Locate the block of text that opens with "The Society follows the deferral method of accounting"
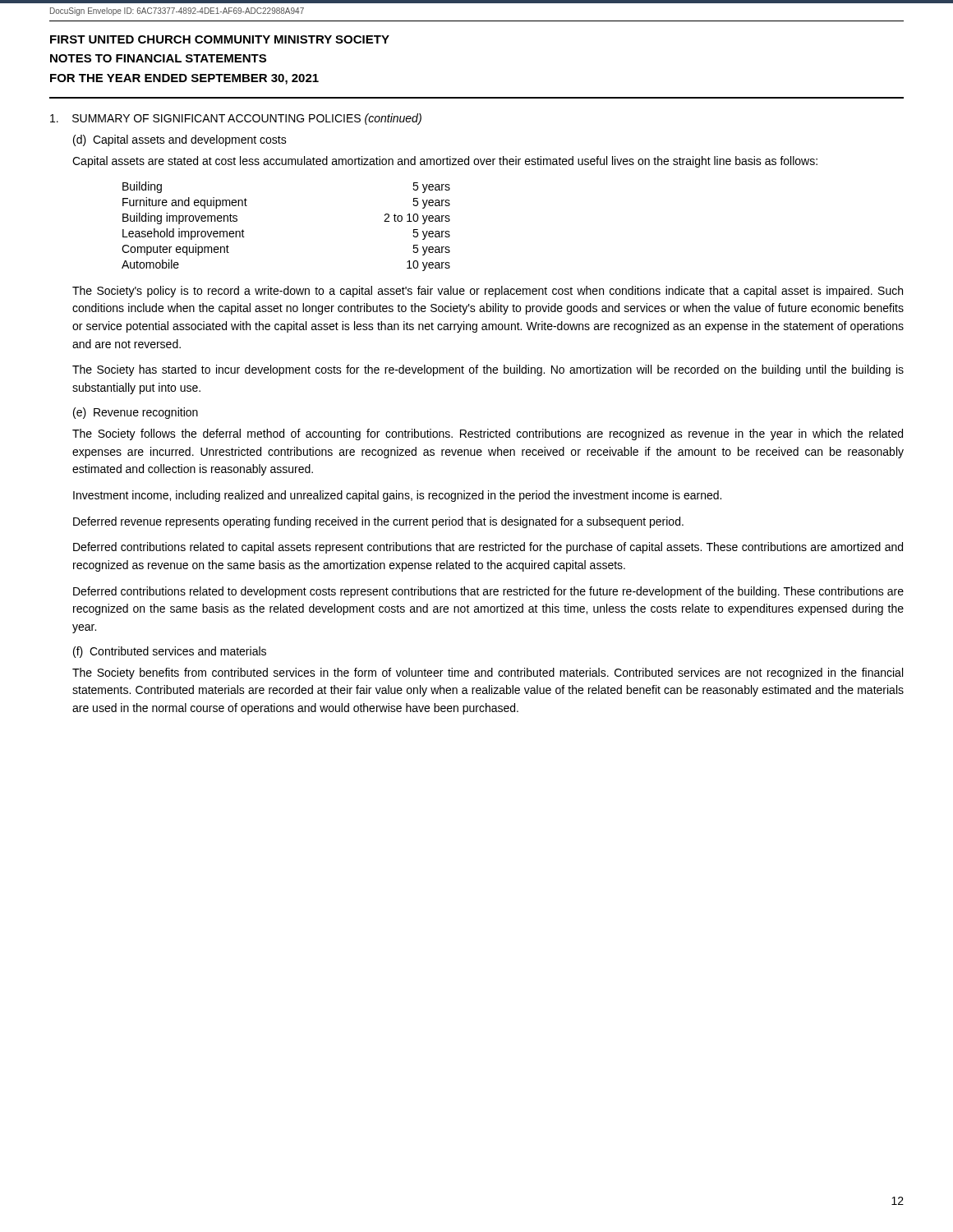Screen dimensions: 1232x953 click(x=488, y=451)
